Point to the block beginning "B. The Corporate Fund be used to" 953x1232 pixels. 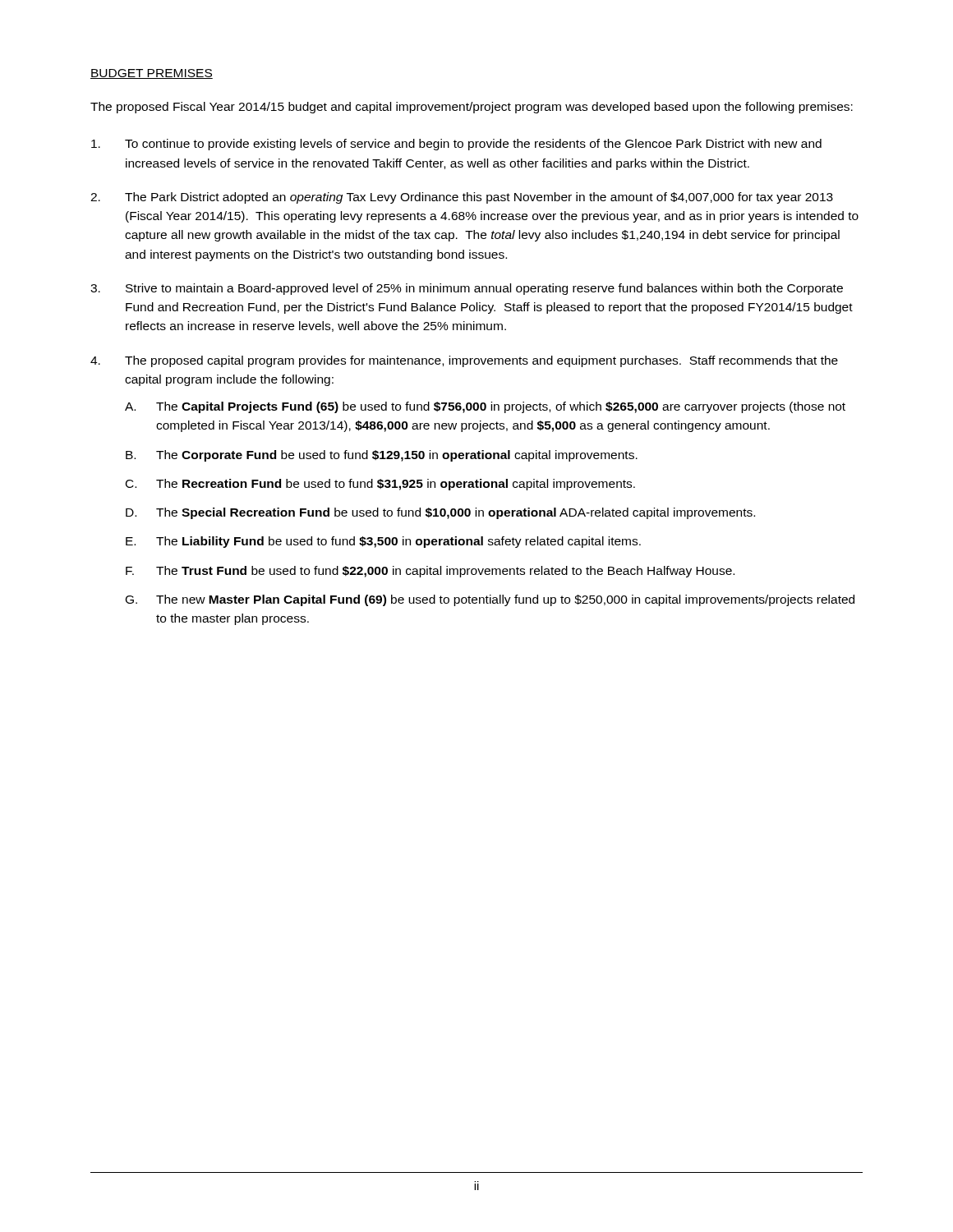pos(494,454)
